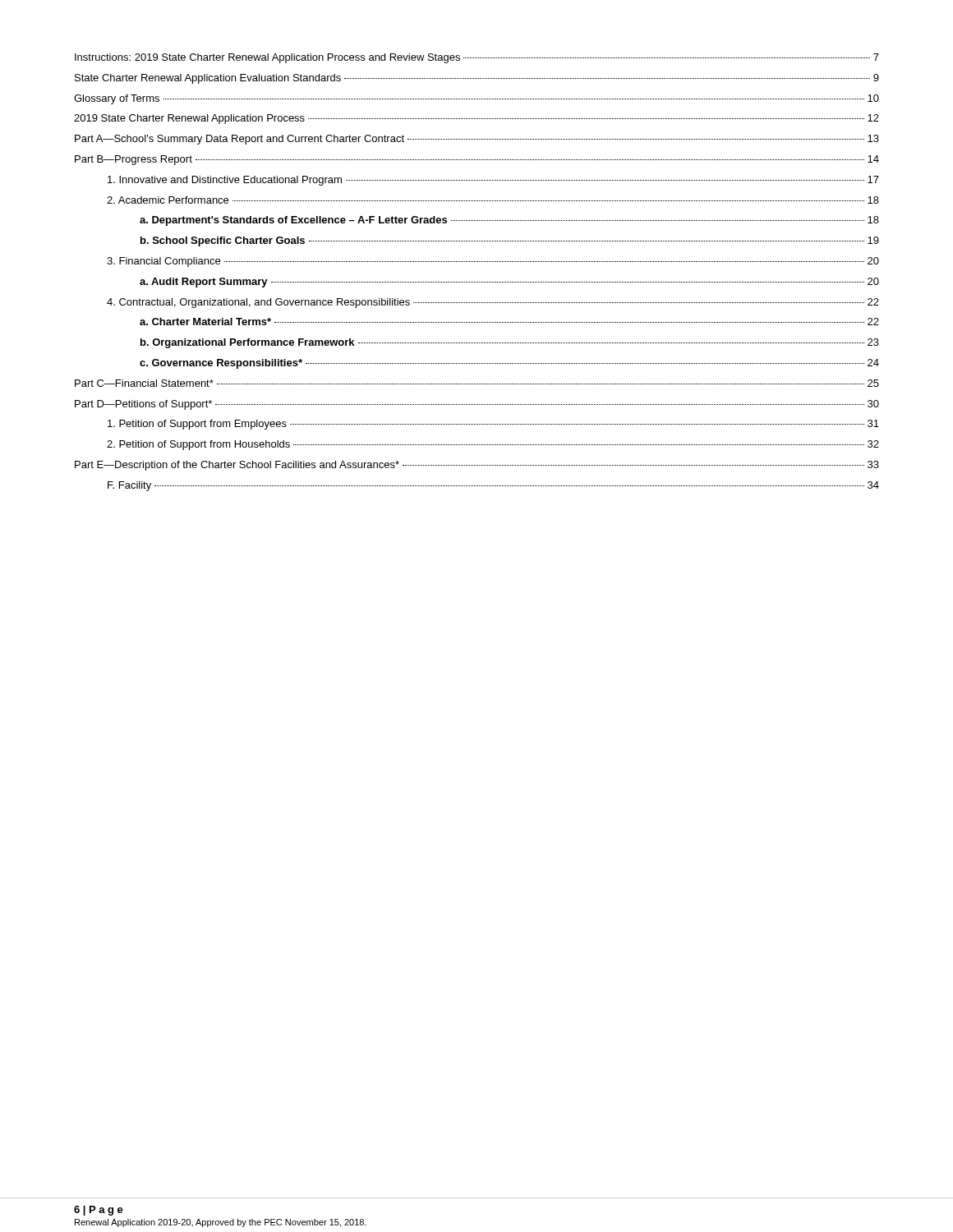Navigate to the text starting "2019 State Charter Renewal Application"
Screen dimensions: 1232x953
tap(476, 119)
